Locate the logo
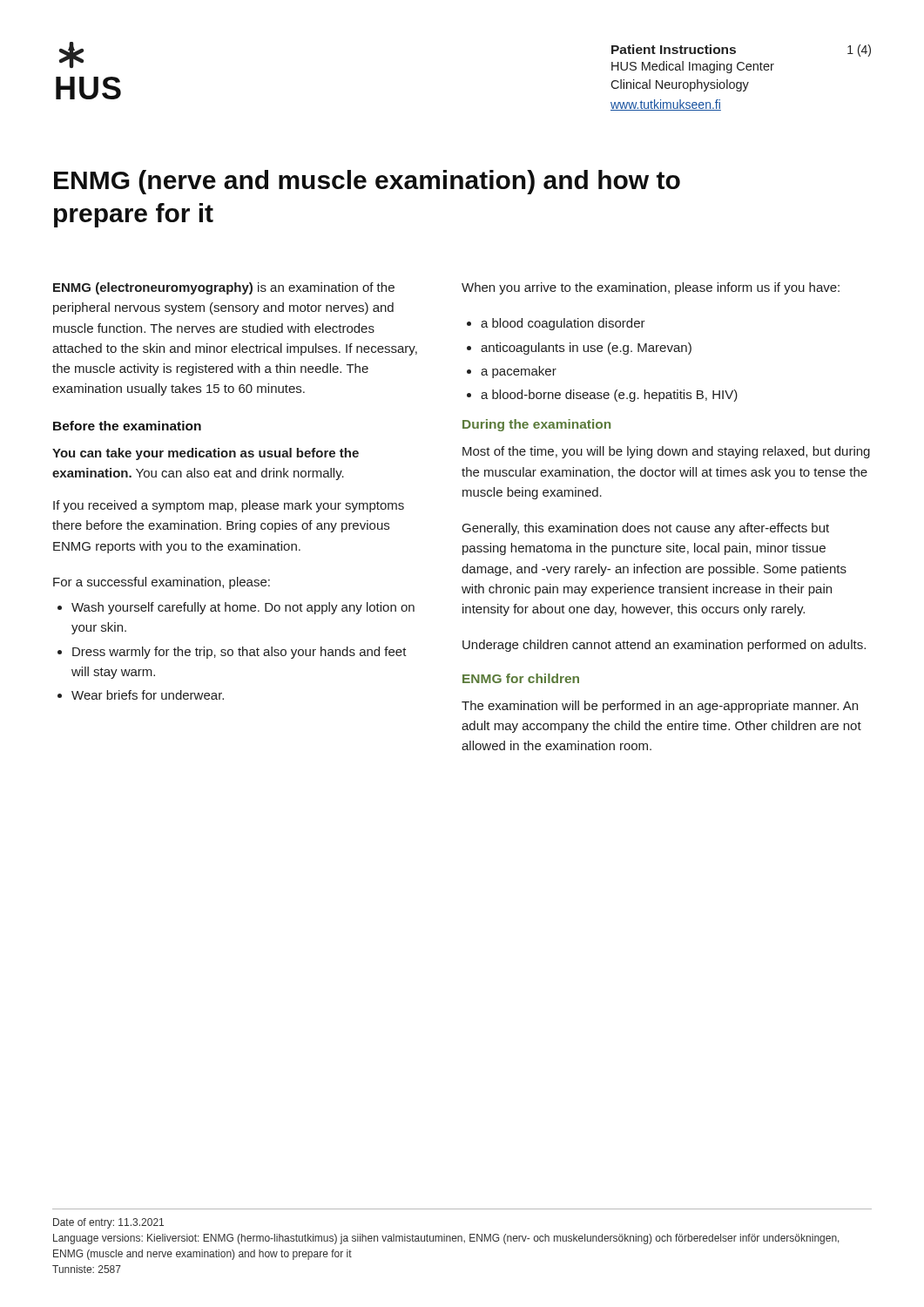Screen dimensions: 1307x924 [100, 74]
